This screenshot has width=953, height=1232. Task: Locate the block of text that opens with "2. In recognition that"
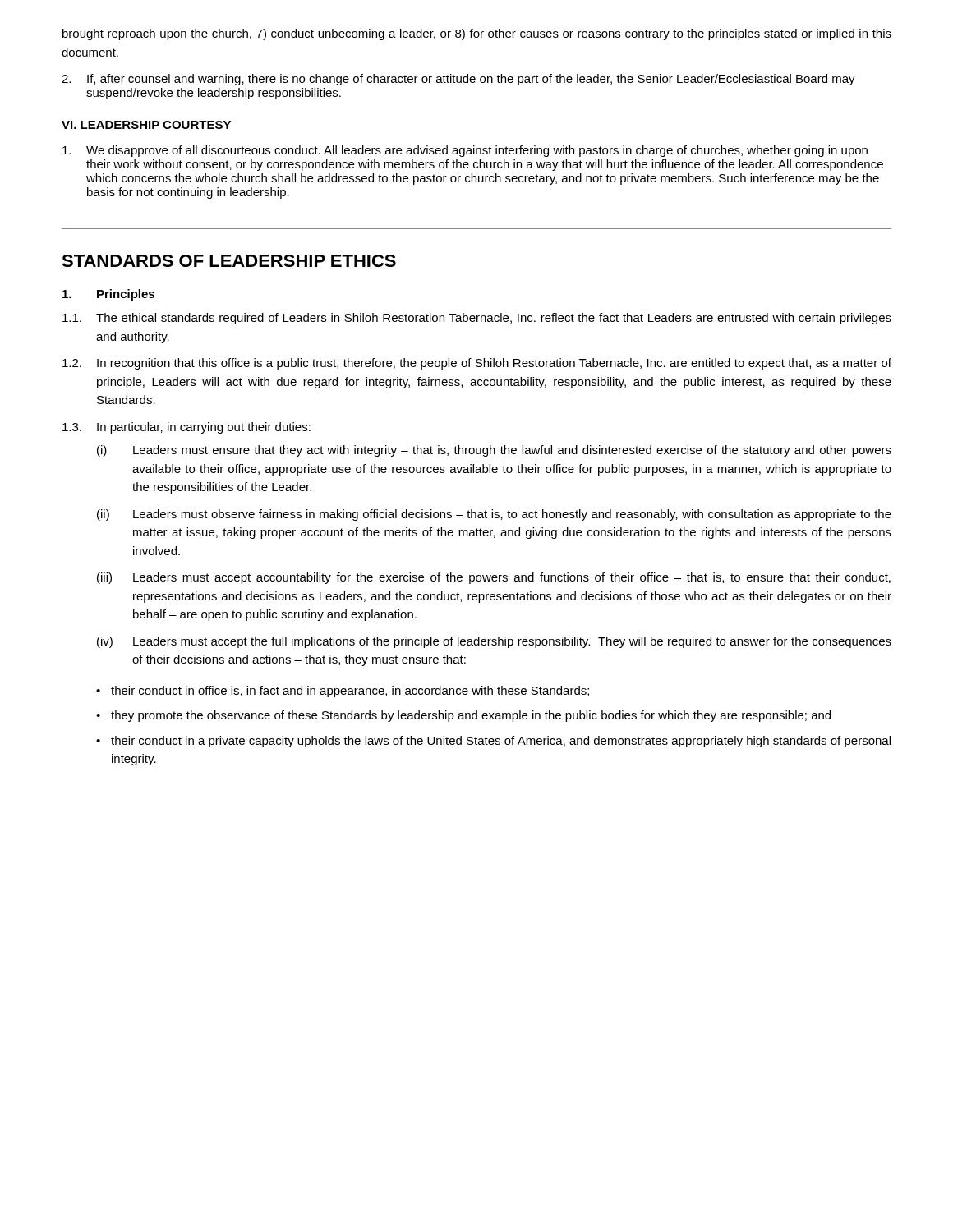click(x=476, y=382)
